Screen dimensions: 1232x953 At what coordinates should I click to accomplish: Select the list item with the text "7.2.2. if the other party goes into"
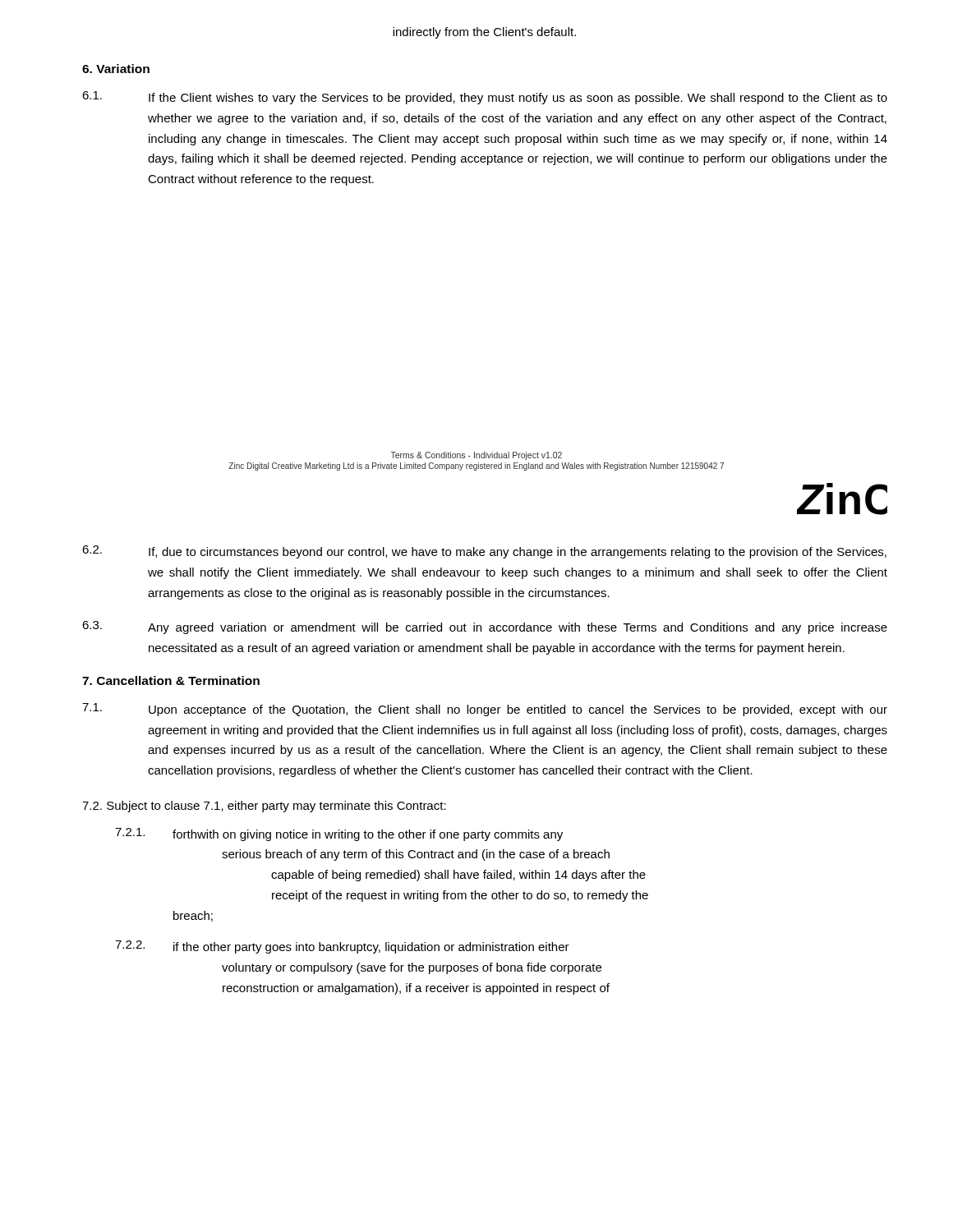(501, 968)
